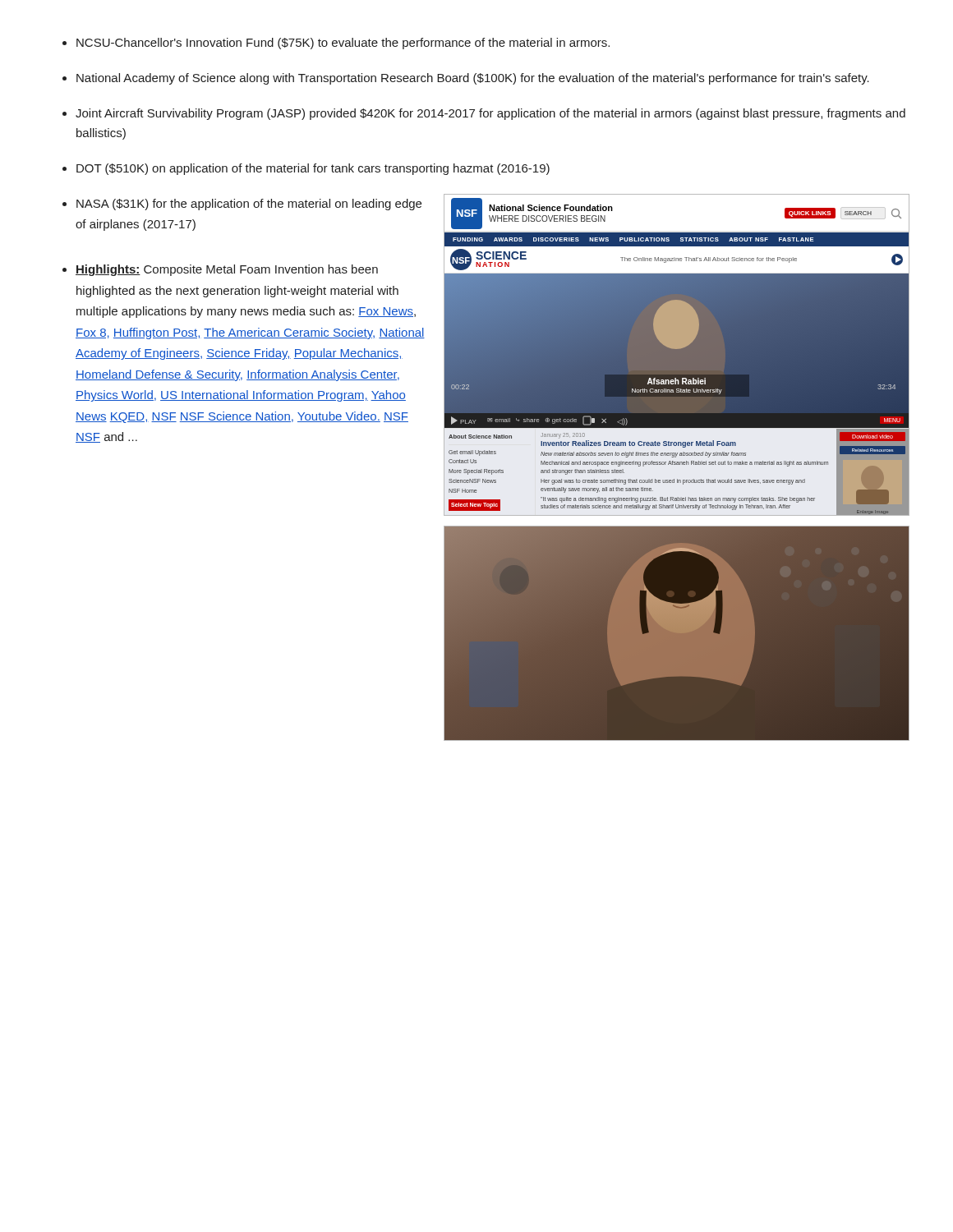Click on the photo
953x1232 pixels.
(x=677, y=633)
